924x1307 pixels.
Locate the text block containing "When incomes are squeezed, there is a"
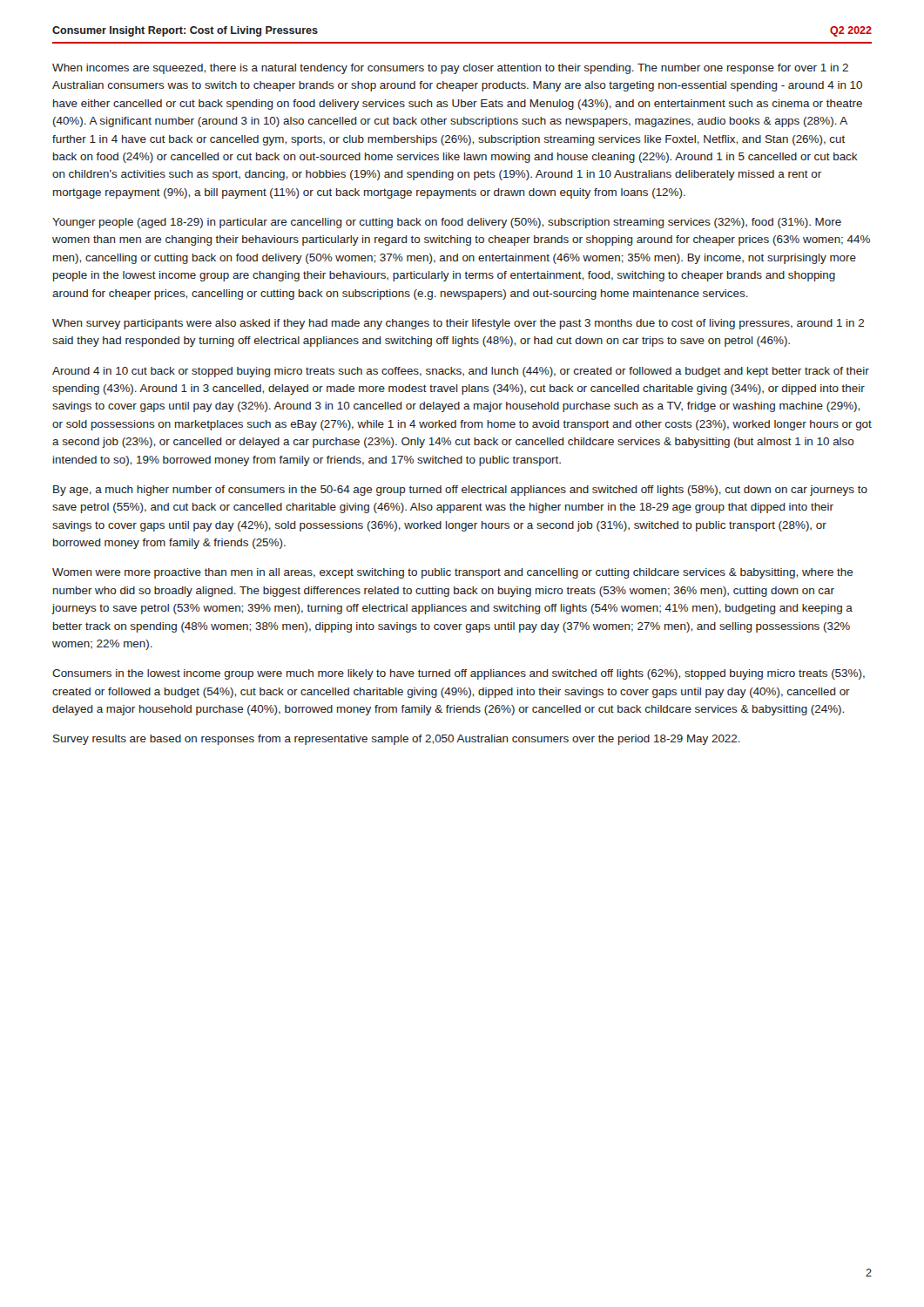coord(457,130)
